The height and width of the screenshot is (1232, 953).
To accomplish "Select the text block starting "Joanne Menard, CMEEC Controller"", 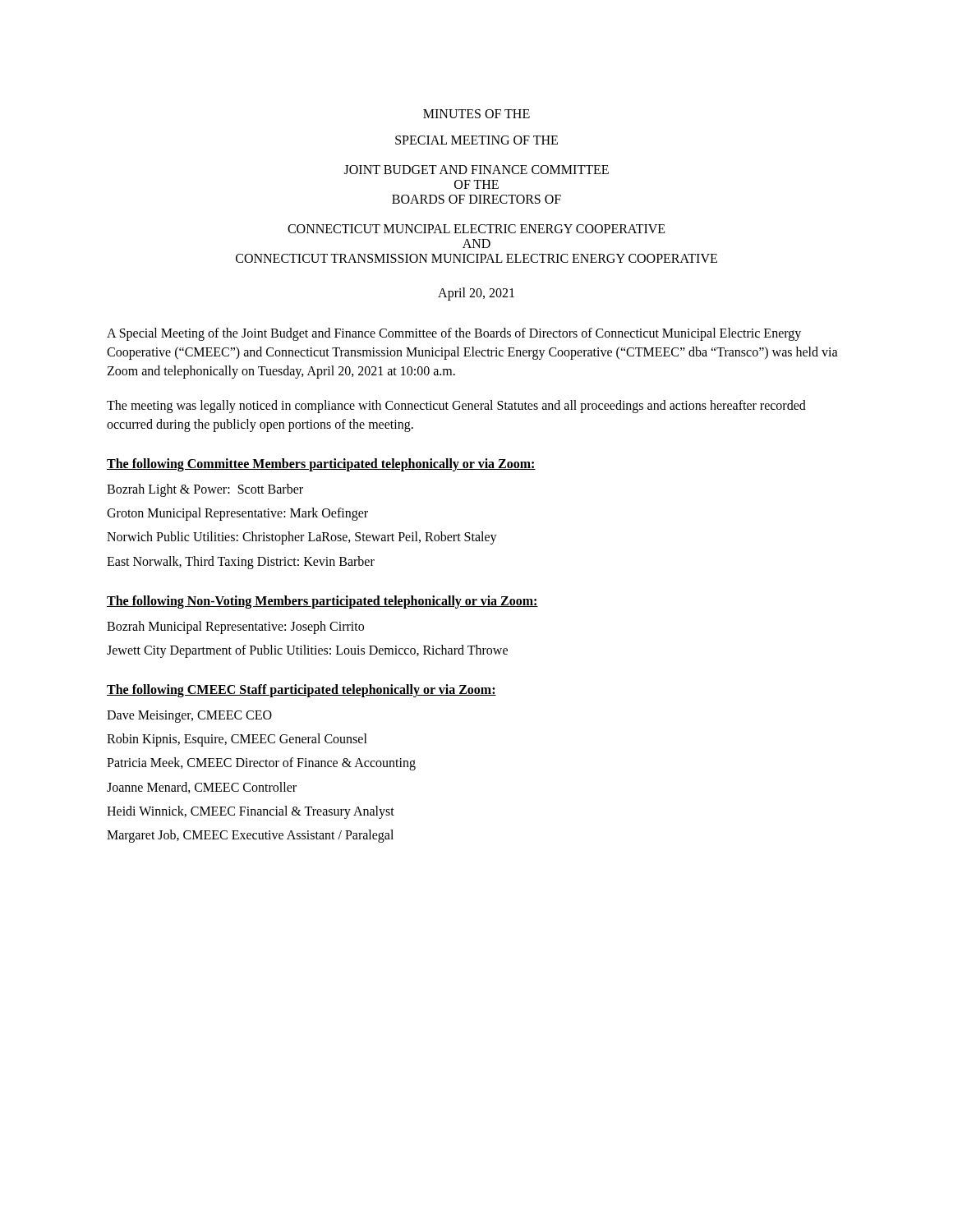I will [x=202, y=787].
